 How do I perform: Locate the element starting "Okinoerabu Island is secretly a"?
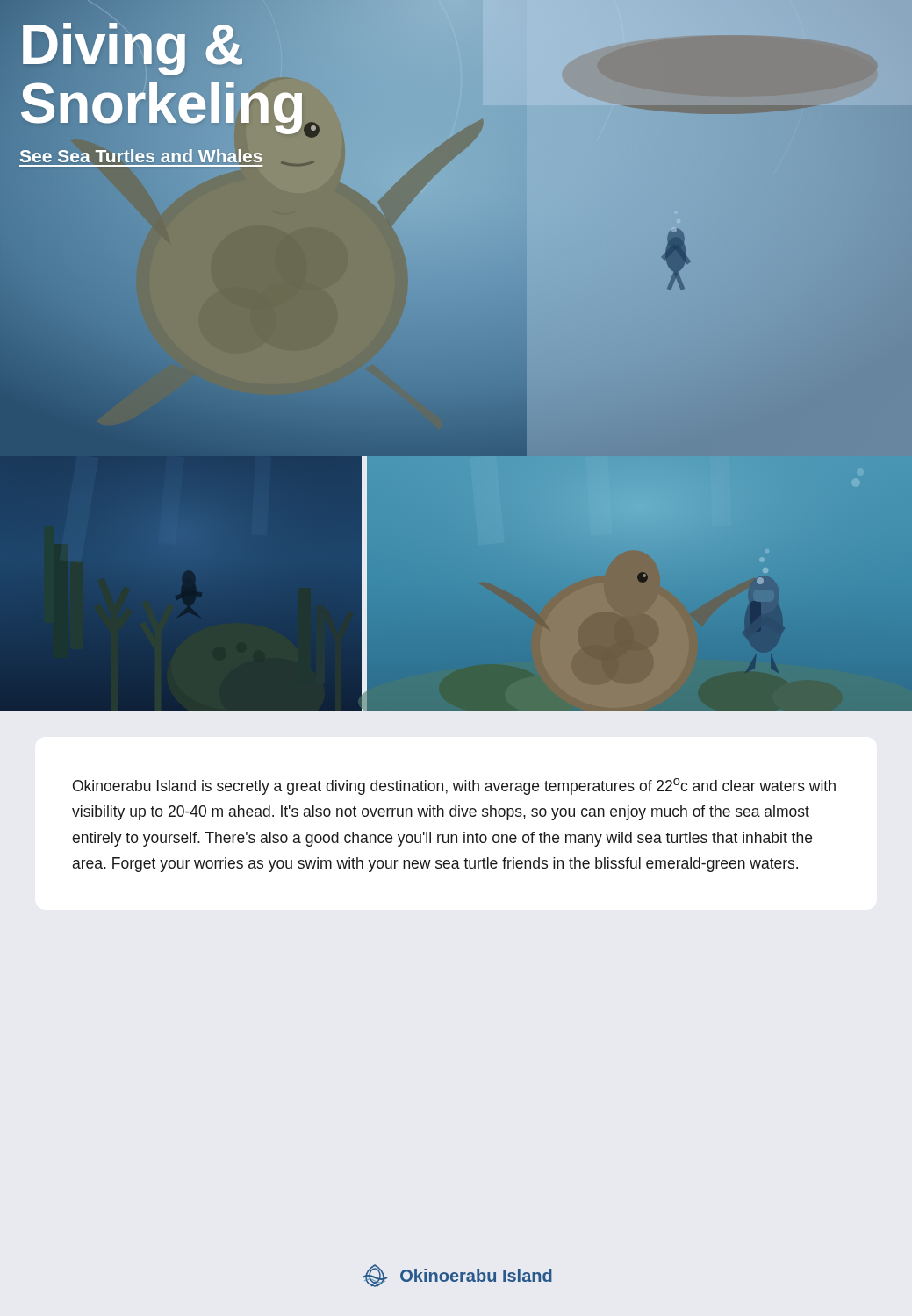(x=456, y=824)
